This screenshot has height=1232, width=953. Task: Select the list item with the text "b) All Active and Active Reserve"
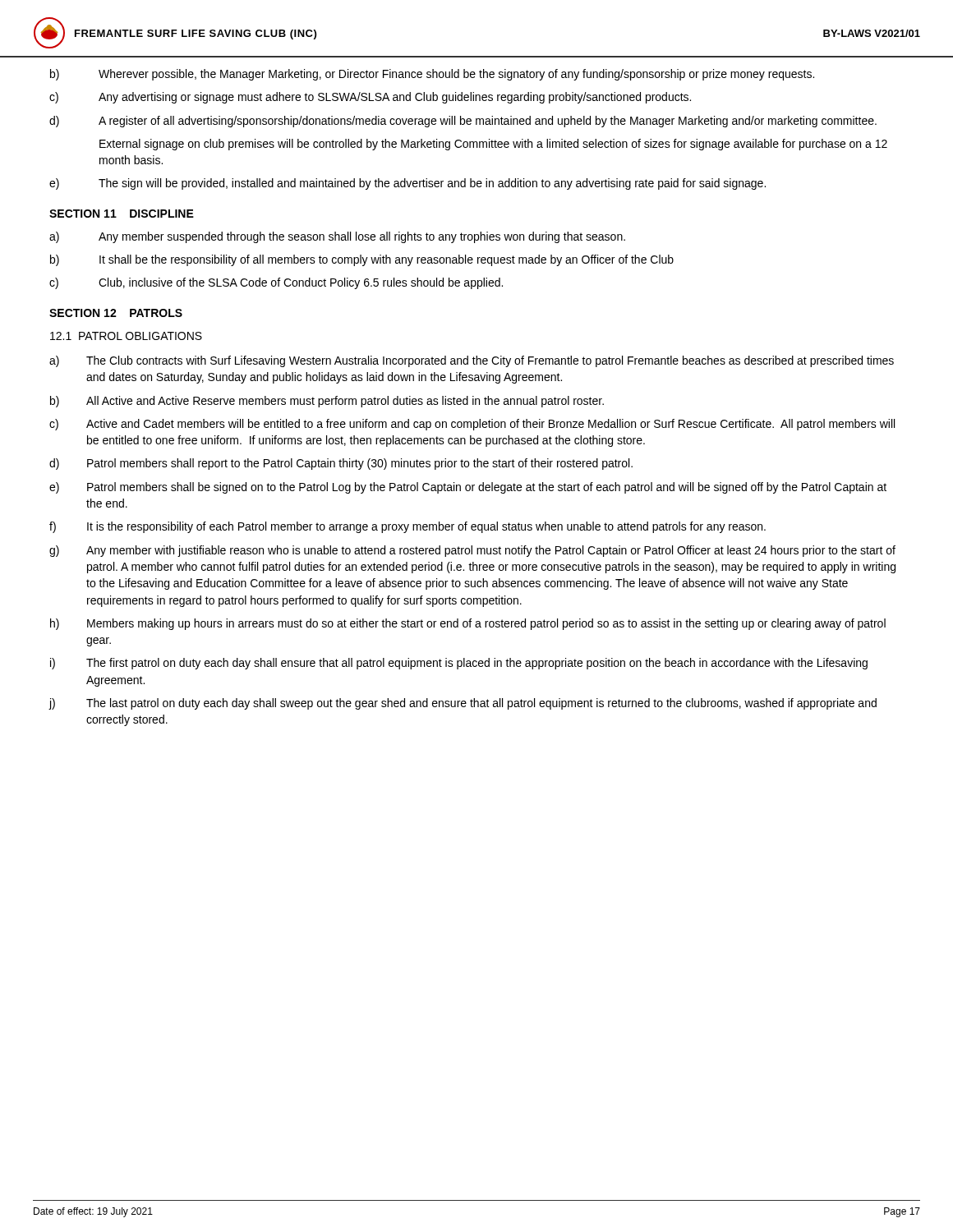coord(476,401)
